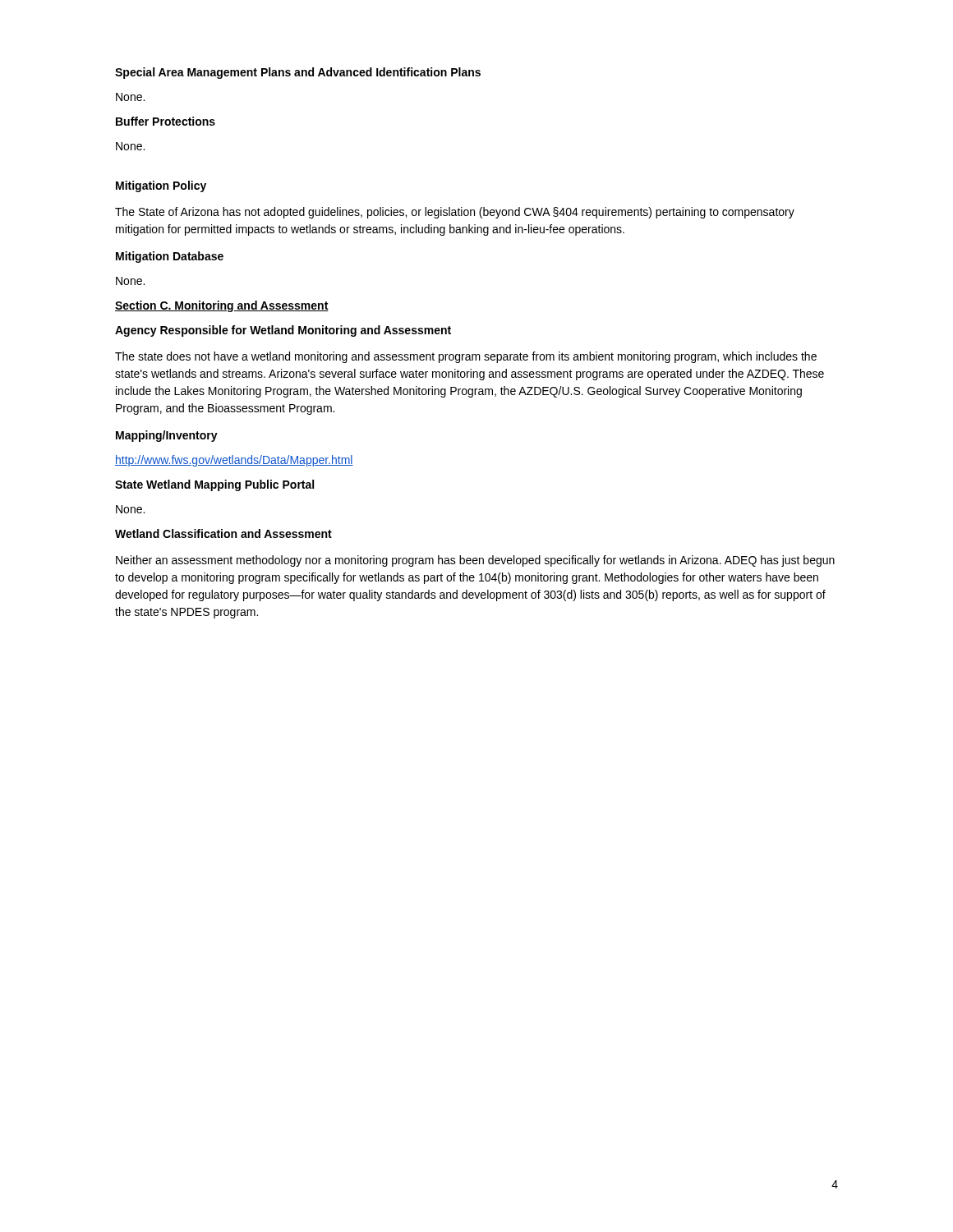Point to the passage starting "Mitigation Database"
The height and width of the screenshot is (1232, 953).
(x=170, y=257)
